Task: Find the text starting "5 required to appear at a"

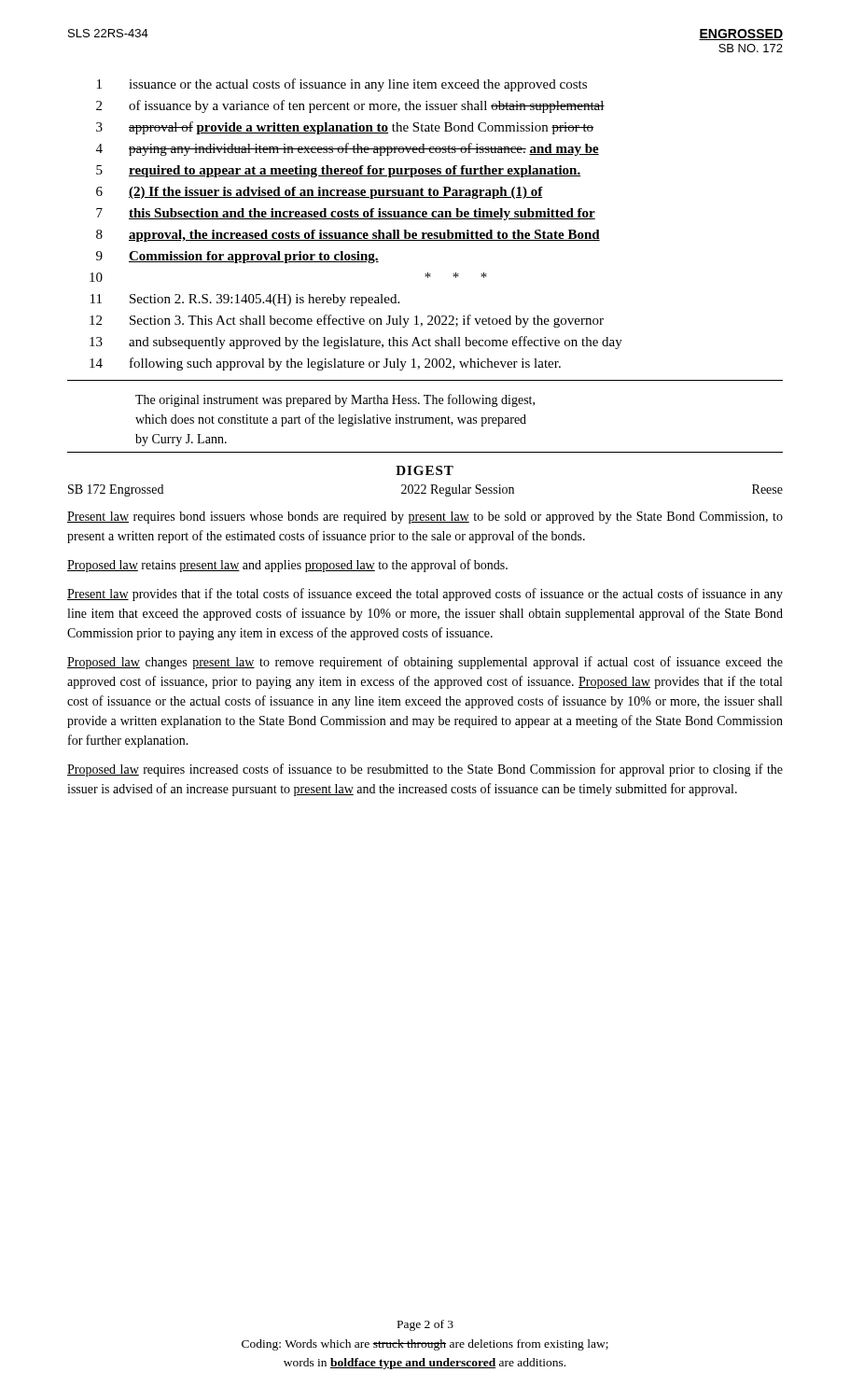Action: tap(425, 171)
